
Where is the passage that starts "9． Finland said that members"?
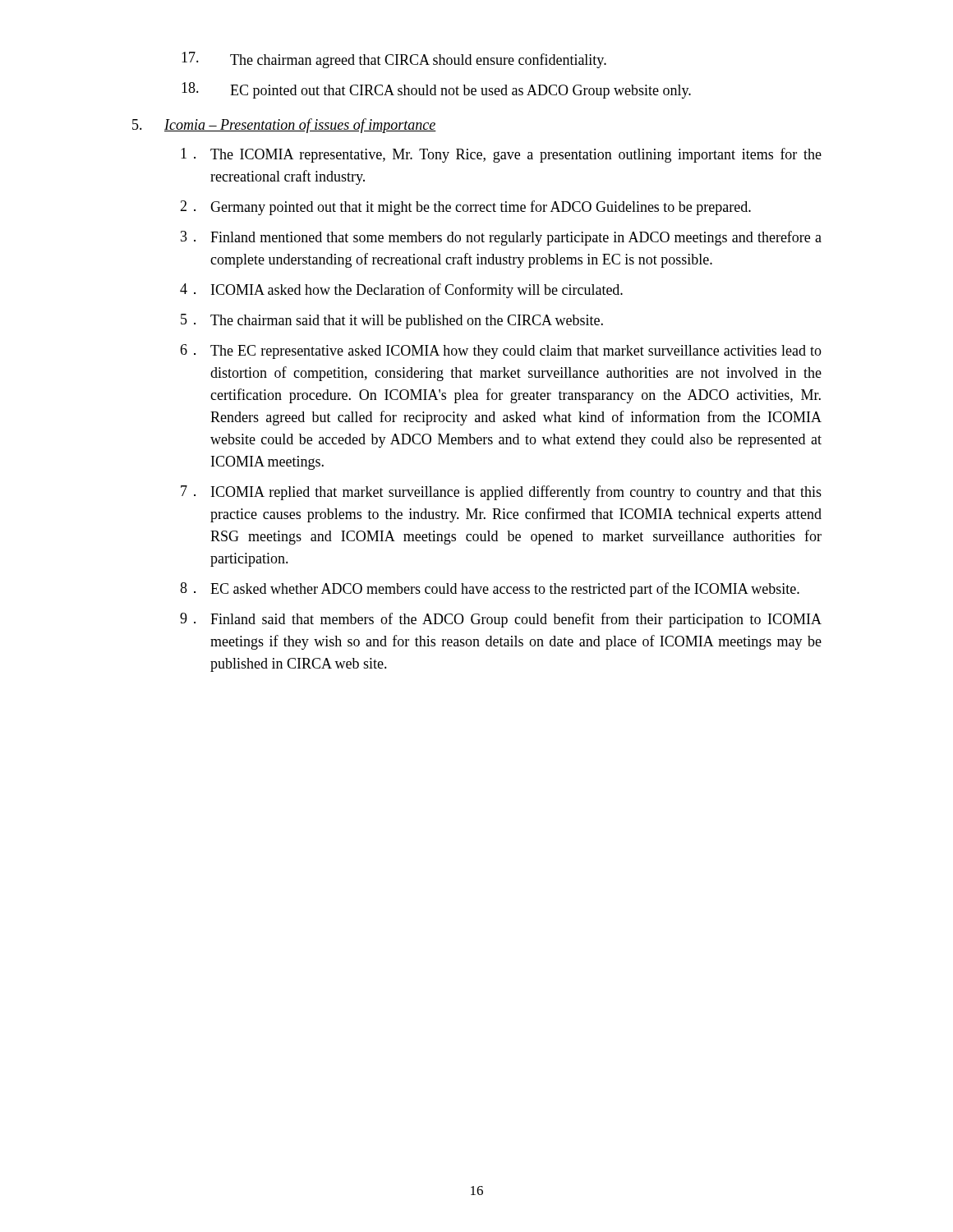tap(489, 642)
